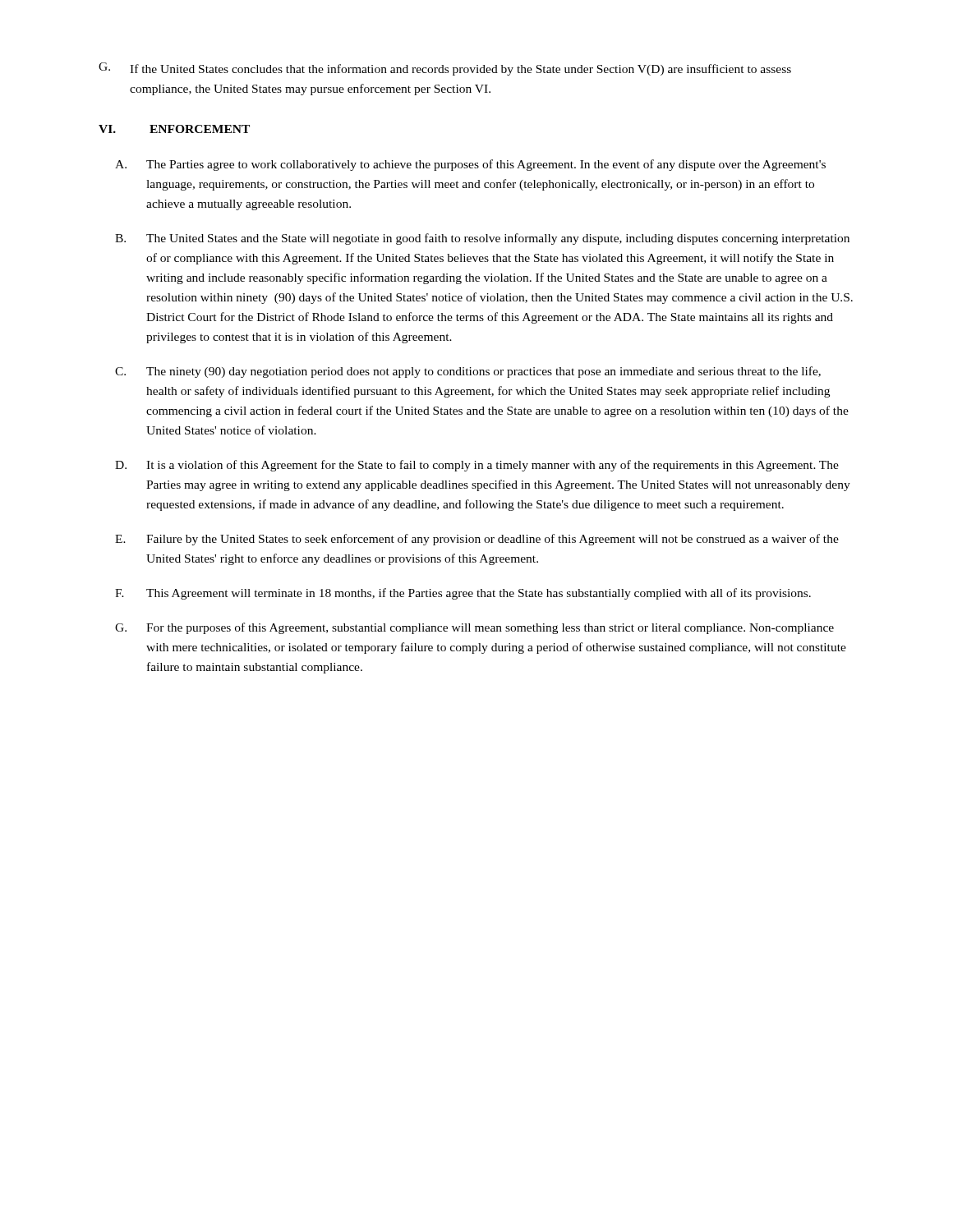The height and width of the screenshot is (1232, 953).
Task: Point to the passage starting "B. The United States and the State will"
Action: click(x=476, y=288)
